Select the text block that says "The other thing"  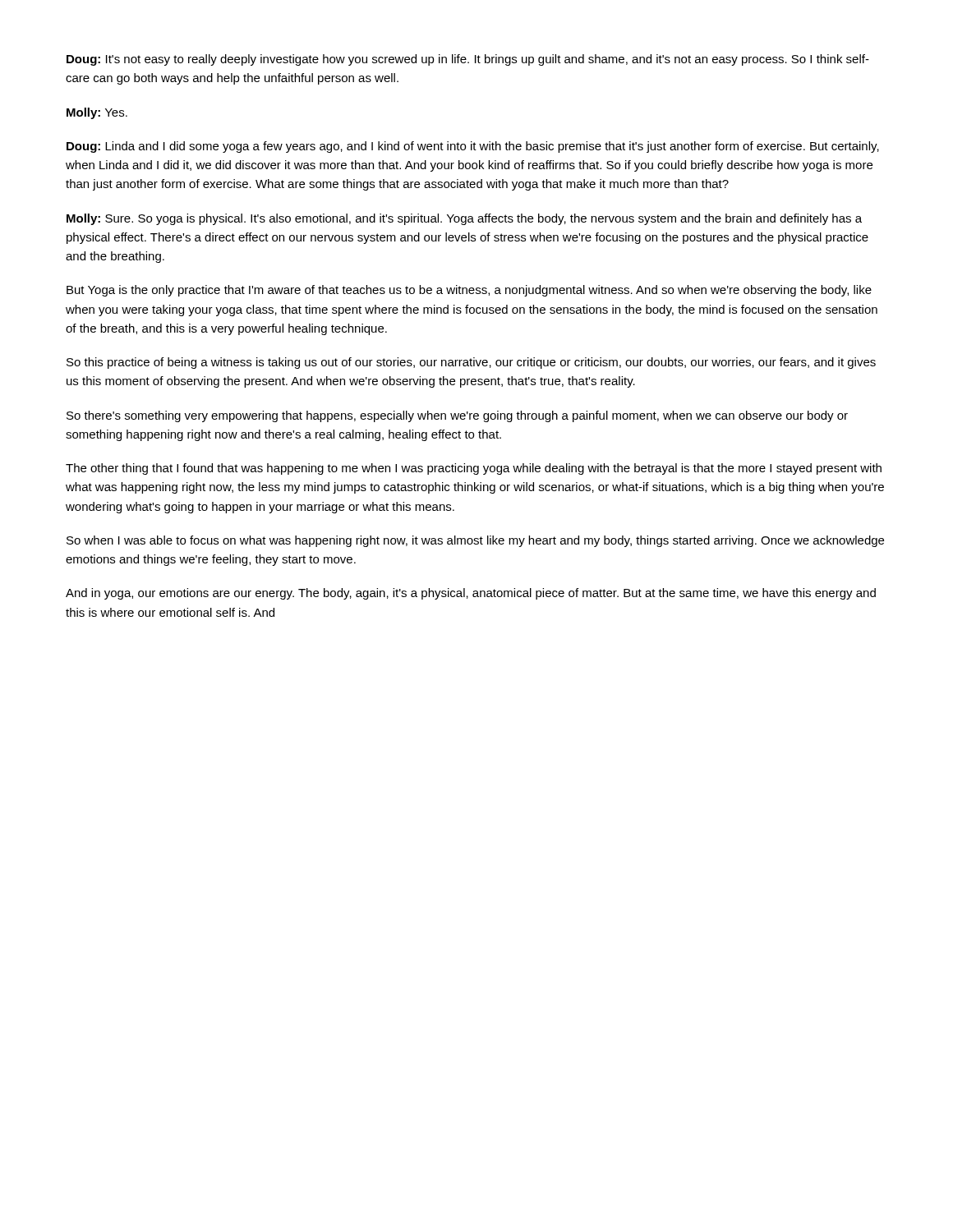(475, 487)
